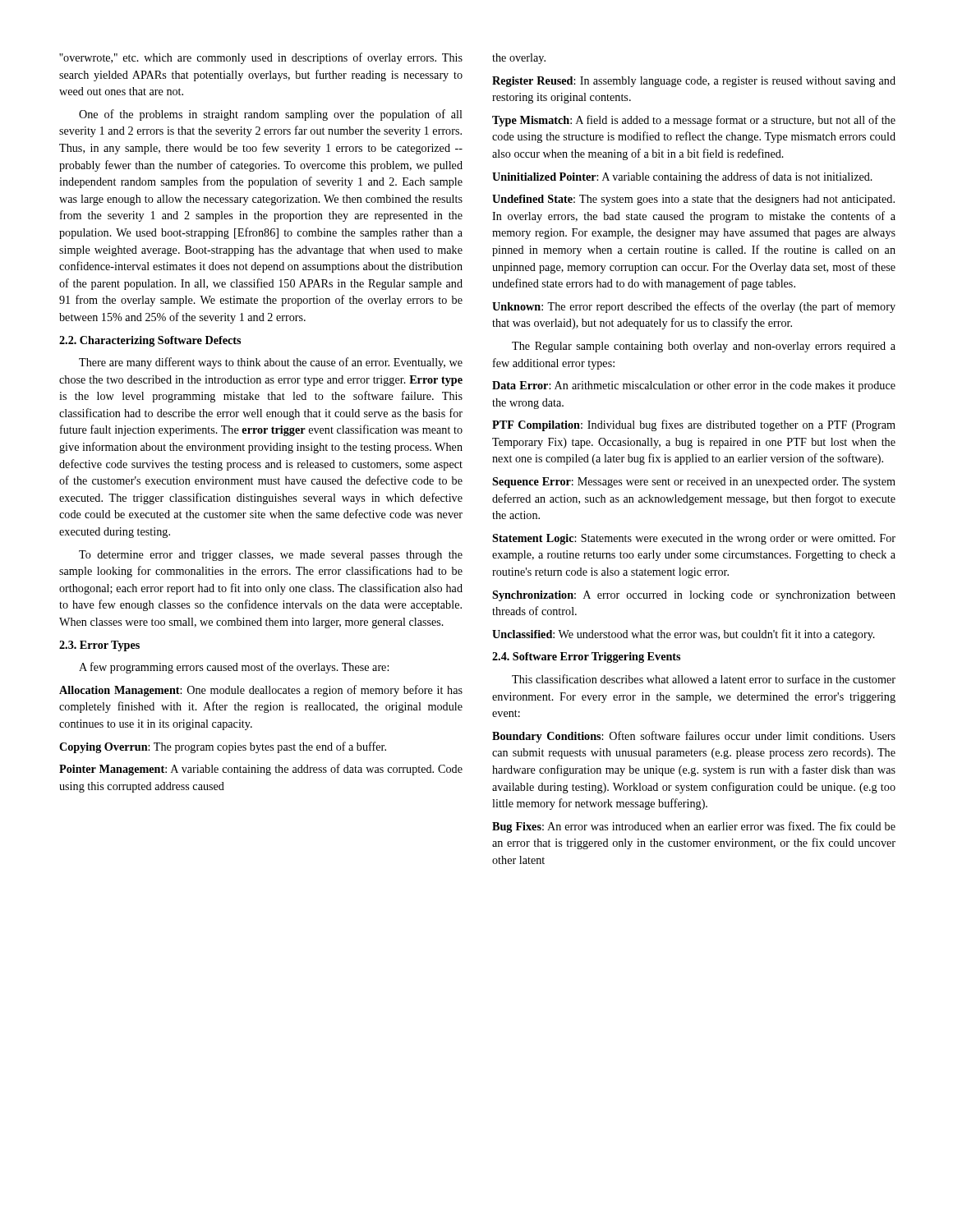Locate the text "2.4. Software Error Triggering Events"
Viewport: 953px width, 1232px height.
(586, 657)
